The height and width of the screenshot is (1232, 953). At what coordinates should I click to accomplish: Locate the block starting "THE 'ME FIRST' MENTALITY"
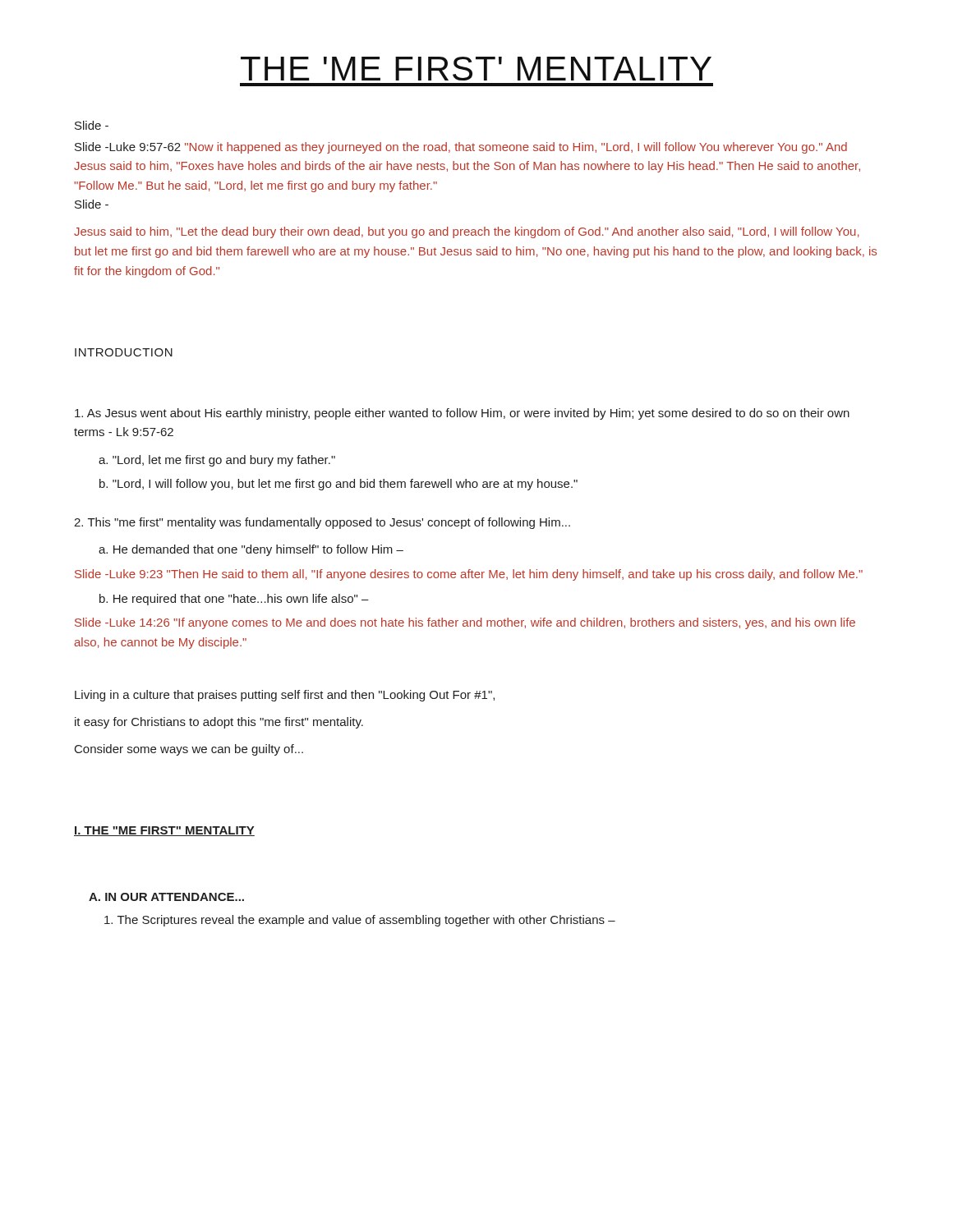pos(476,69)
